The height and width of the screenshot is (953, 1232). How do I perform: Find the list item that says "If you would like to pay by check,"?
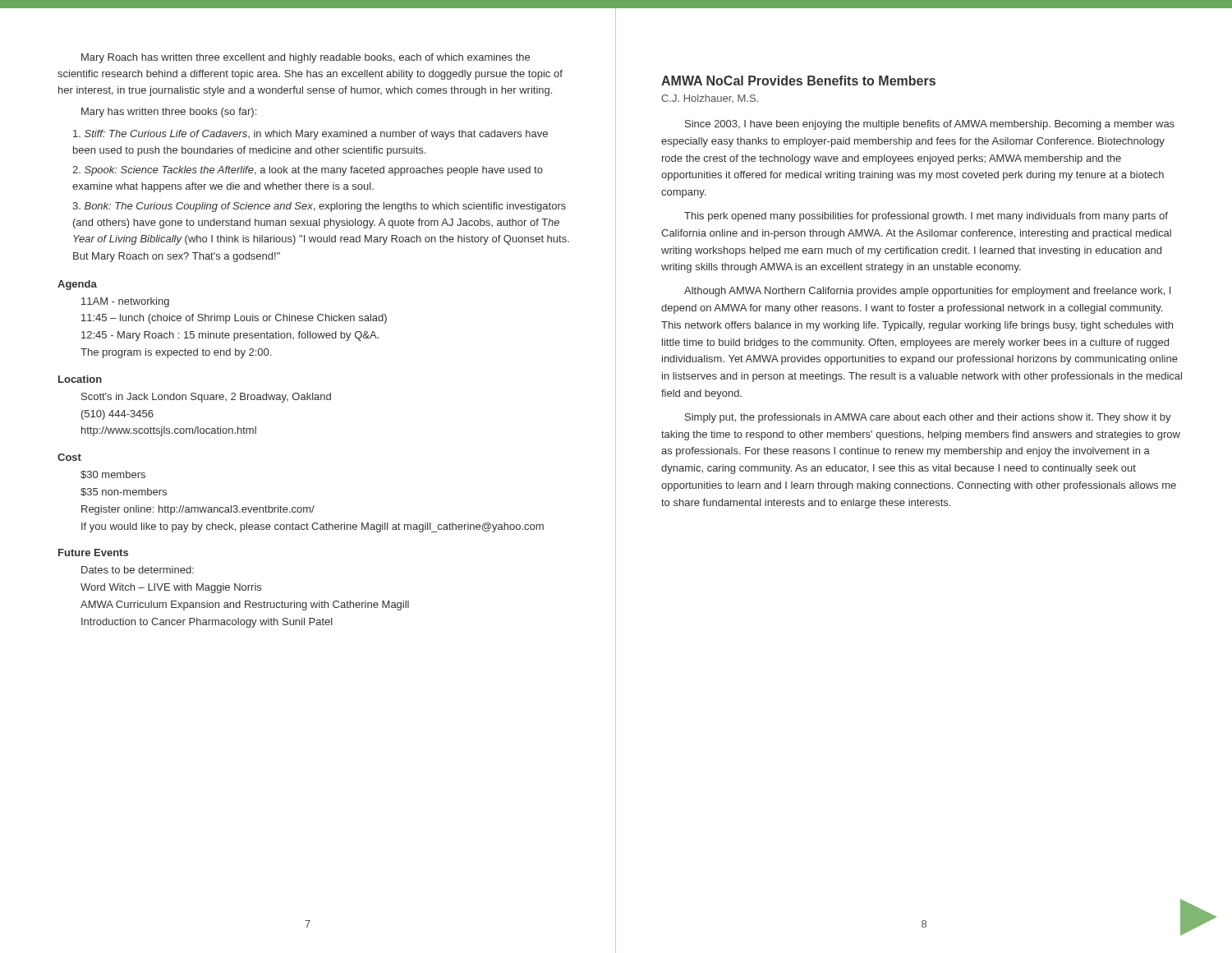click(312, 526)
